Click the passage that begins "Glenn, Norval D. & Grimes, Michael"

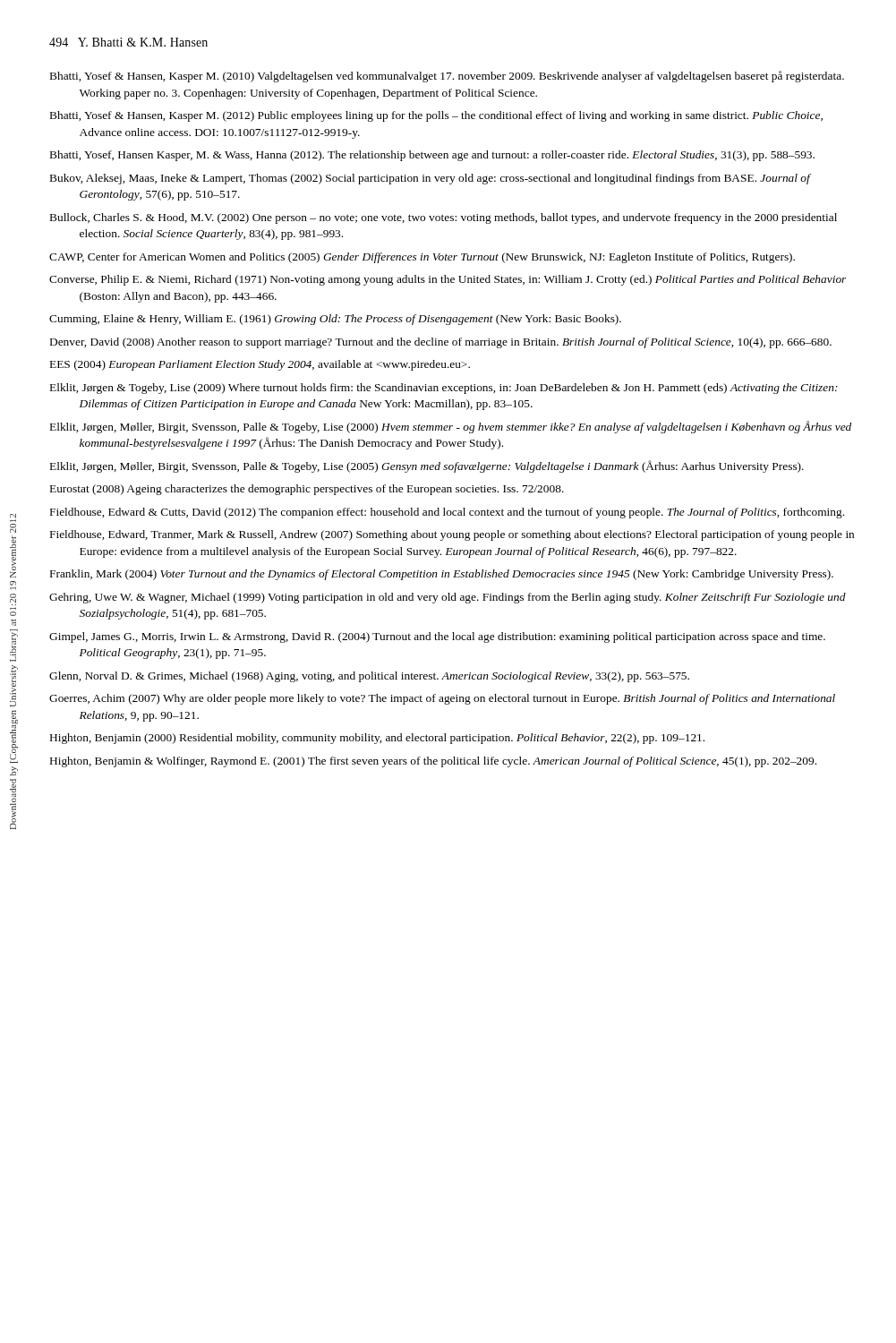pyautogui.click(x=370, y=675)
